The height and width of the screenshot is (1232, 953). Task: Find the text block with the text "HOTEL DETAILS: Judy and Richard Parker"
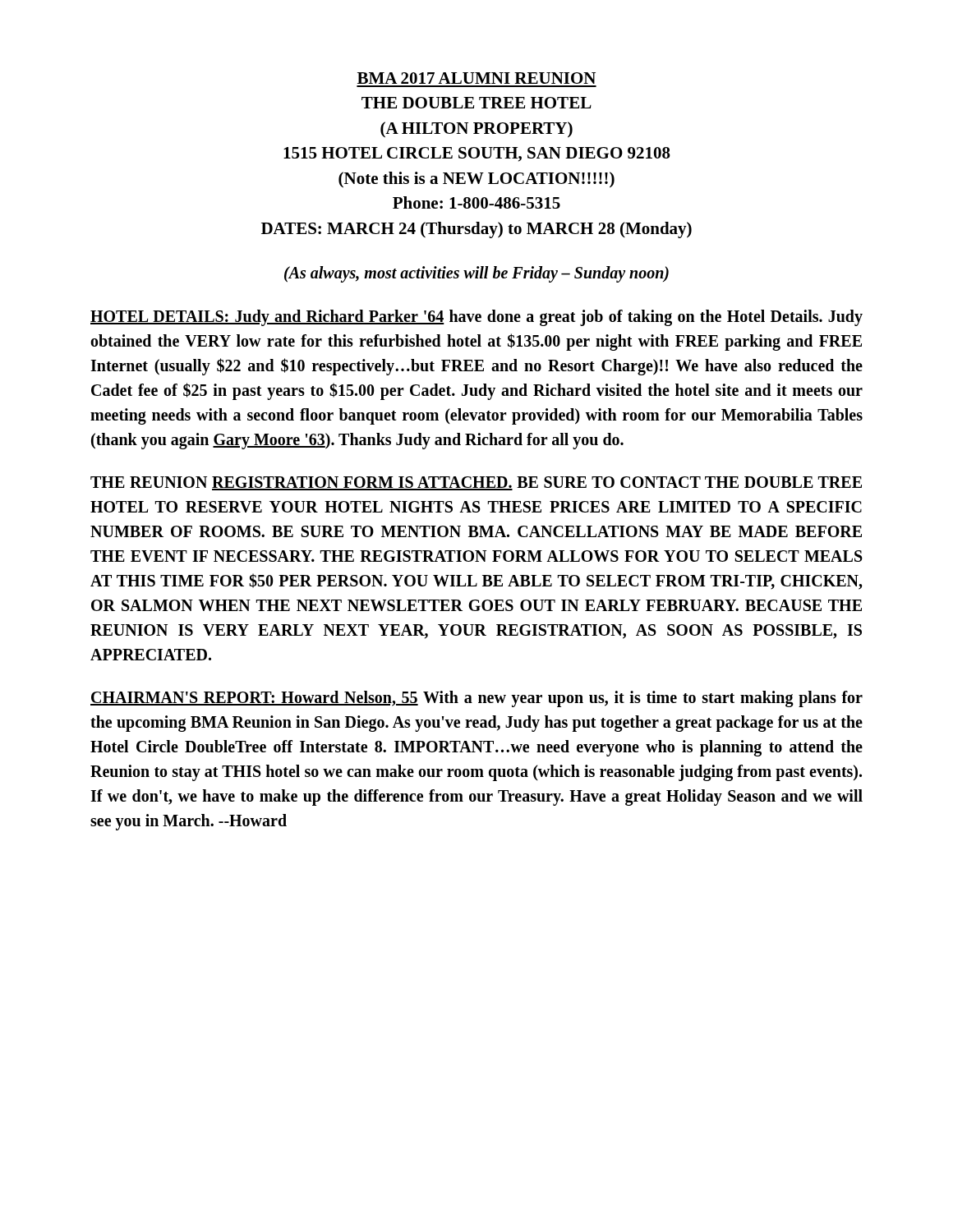point(476,378)
